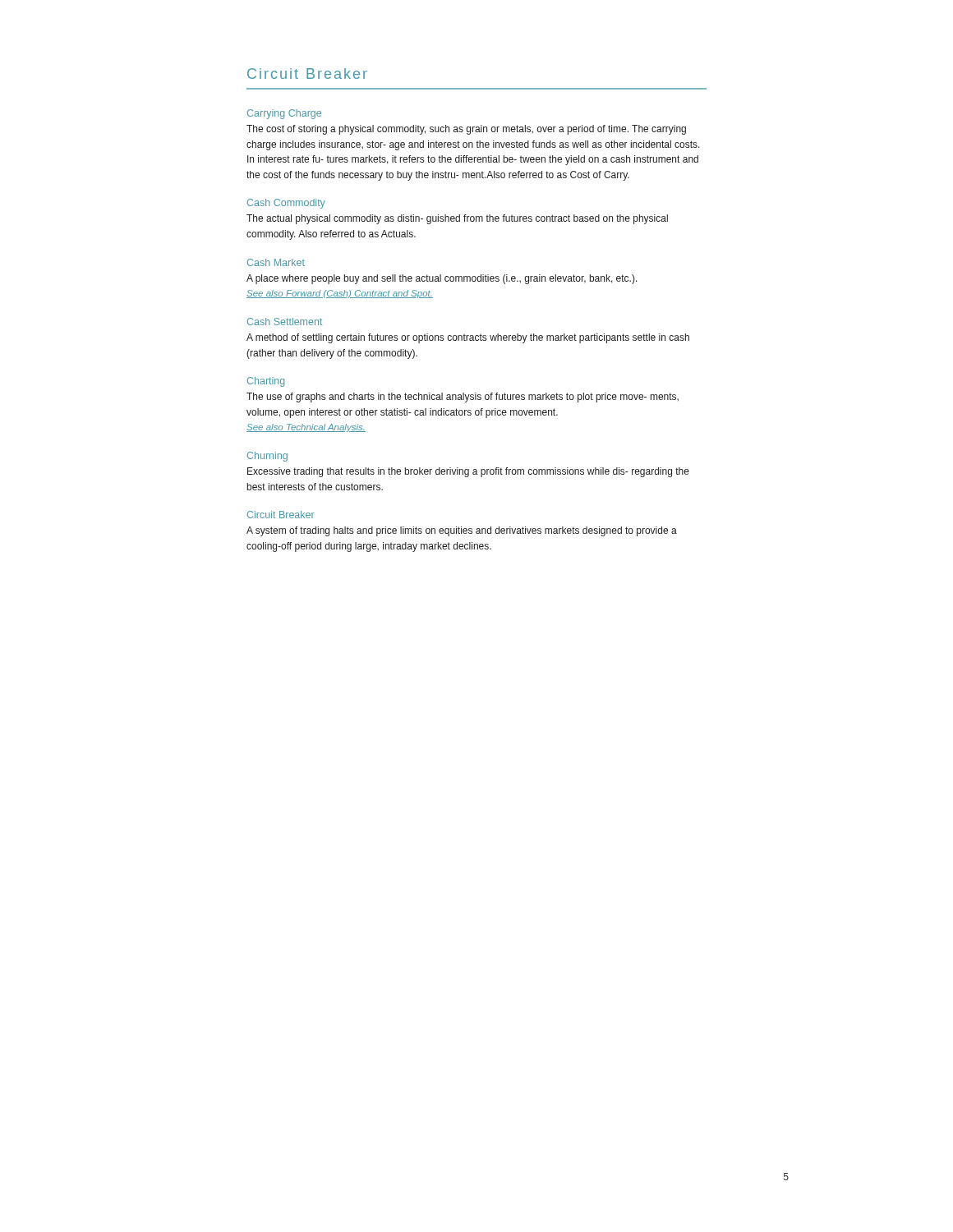Find the region starting "A system of"
Image resolution: width=953 pixels, height=1232 pixels.
[x=476, y=539]
